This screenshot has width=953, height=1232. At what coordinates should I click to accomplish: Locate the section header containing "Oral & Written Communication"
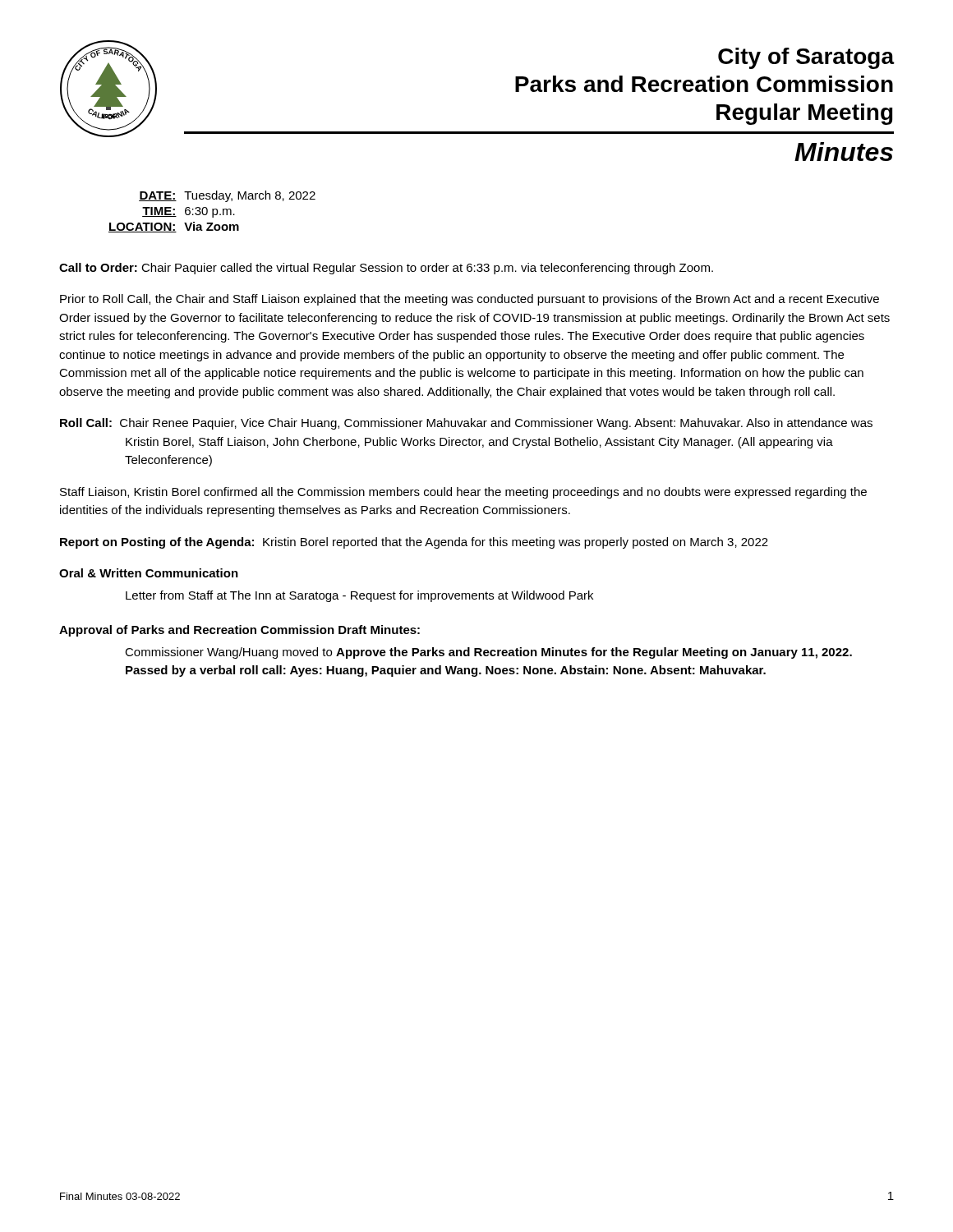pos(149,573)
